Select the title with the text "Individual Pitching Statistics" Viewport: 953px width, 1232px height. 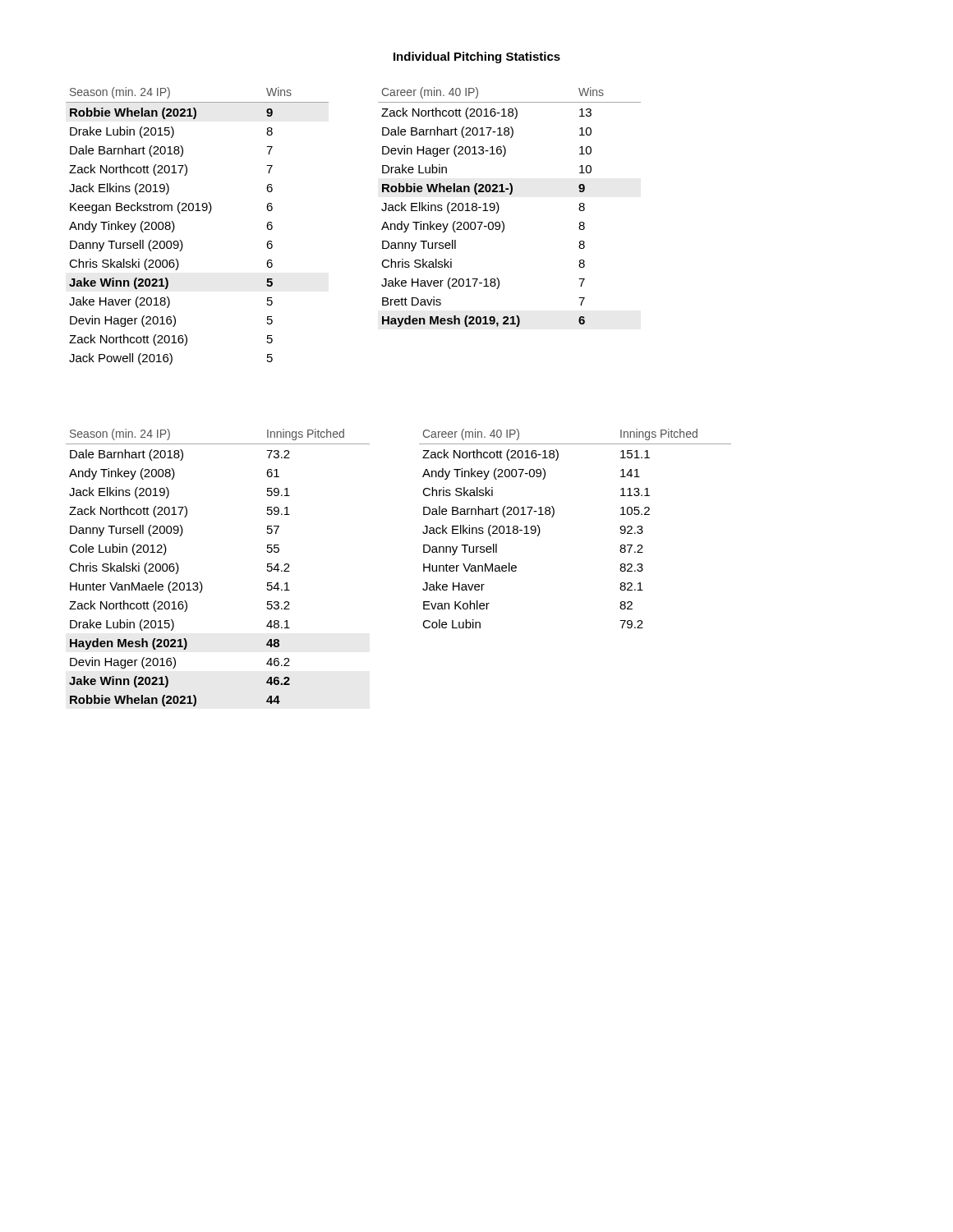pyautogui.click(x=476, y=56)
